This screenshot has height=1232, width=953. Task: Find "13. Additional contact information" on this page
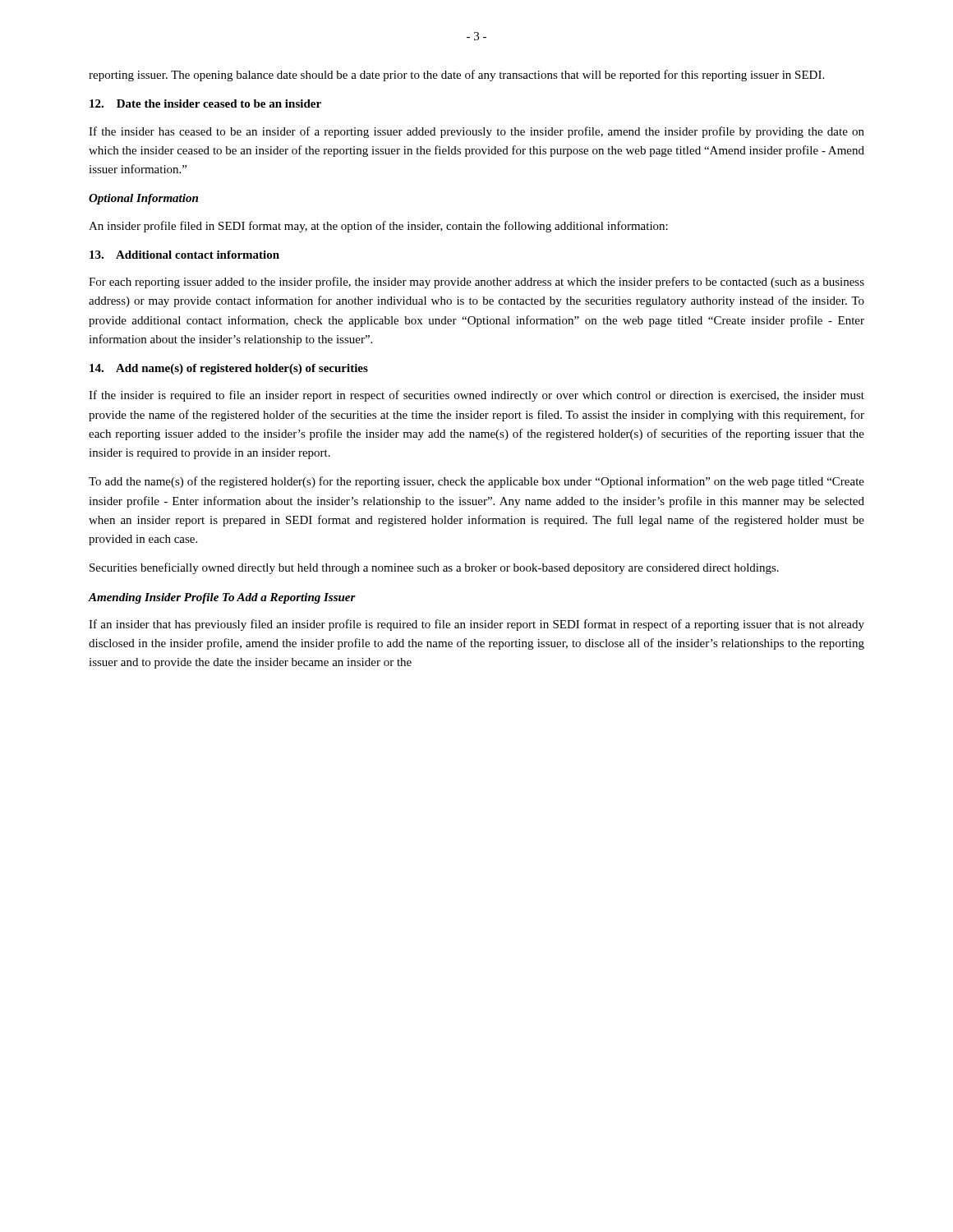point(184,254)
